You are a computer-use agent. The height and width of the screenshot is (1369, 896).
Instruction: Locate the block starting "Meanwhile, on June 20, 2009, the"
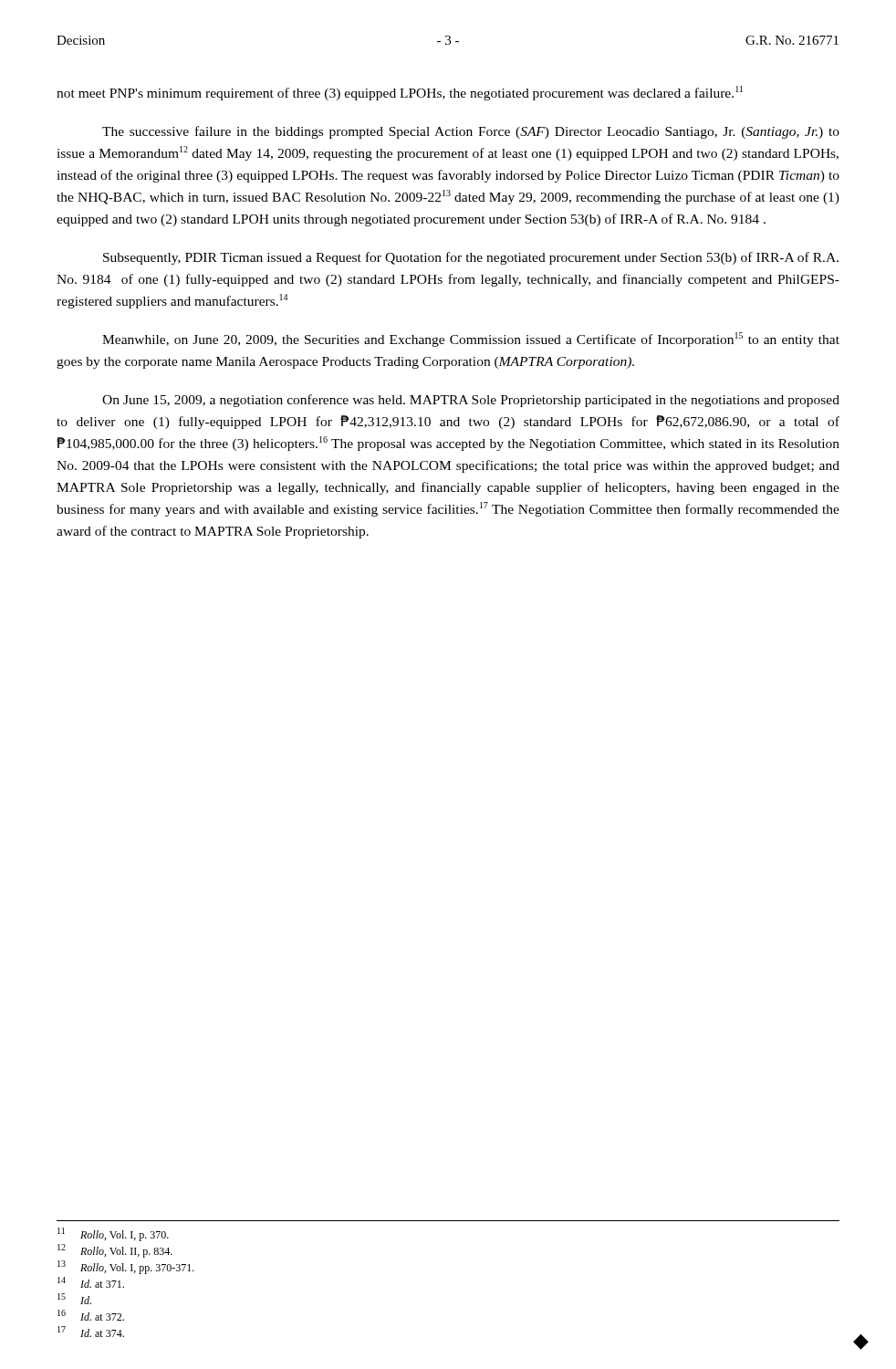click(x=448, y=351)
